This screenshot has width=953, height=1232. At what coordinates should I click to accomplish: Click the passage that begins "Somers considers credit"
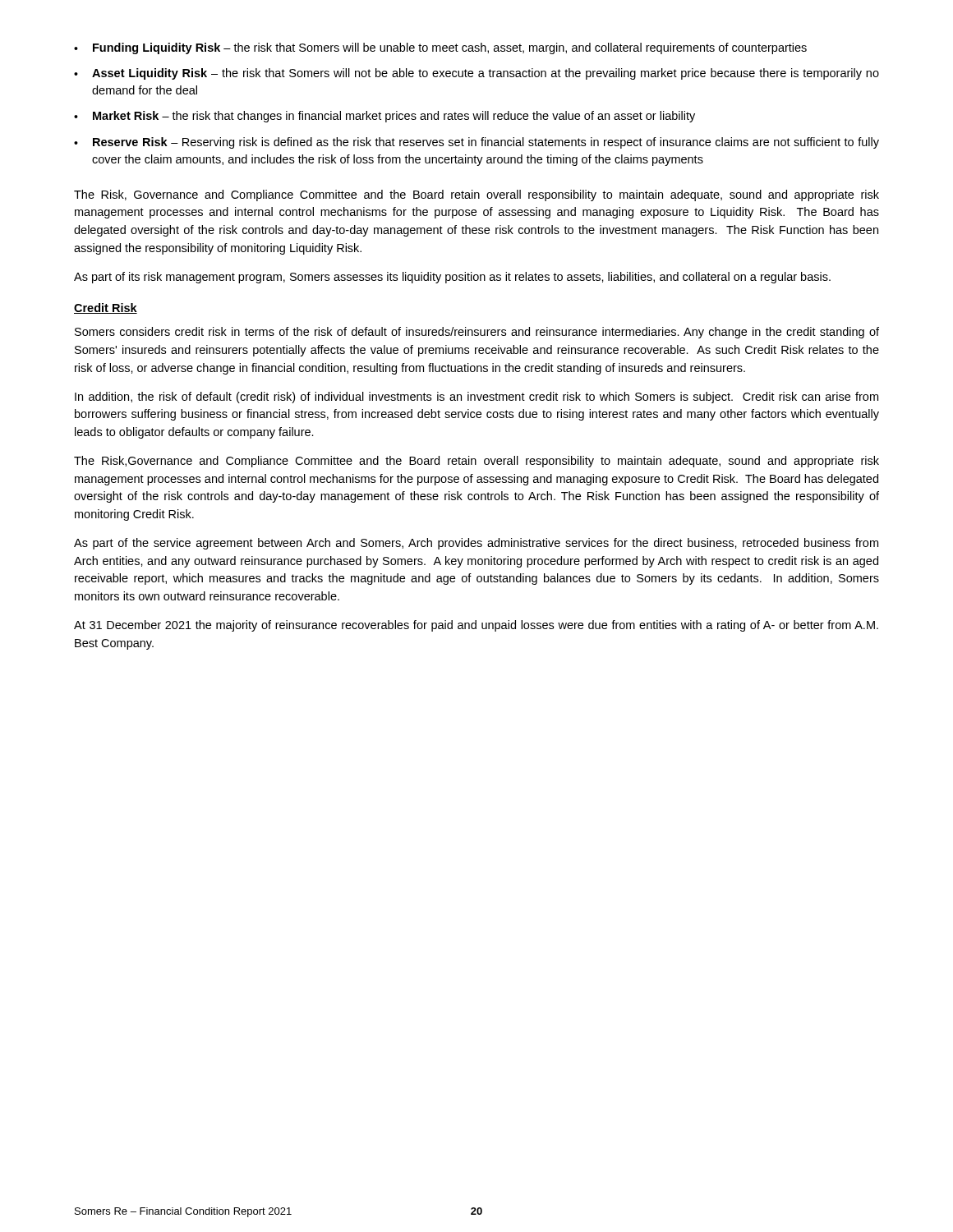coord(476,350)
